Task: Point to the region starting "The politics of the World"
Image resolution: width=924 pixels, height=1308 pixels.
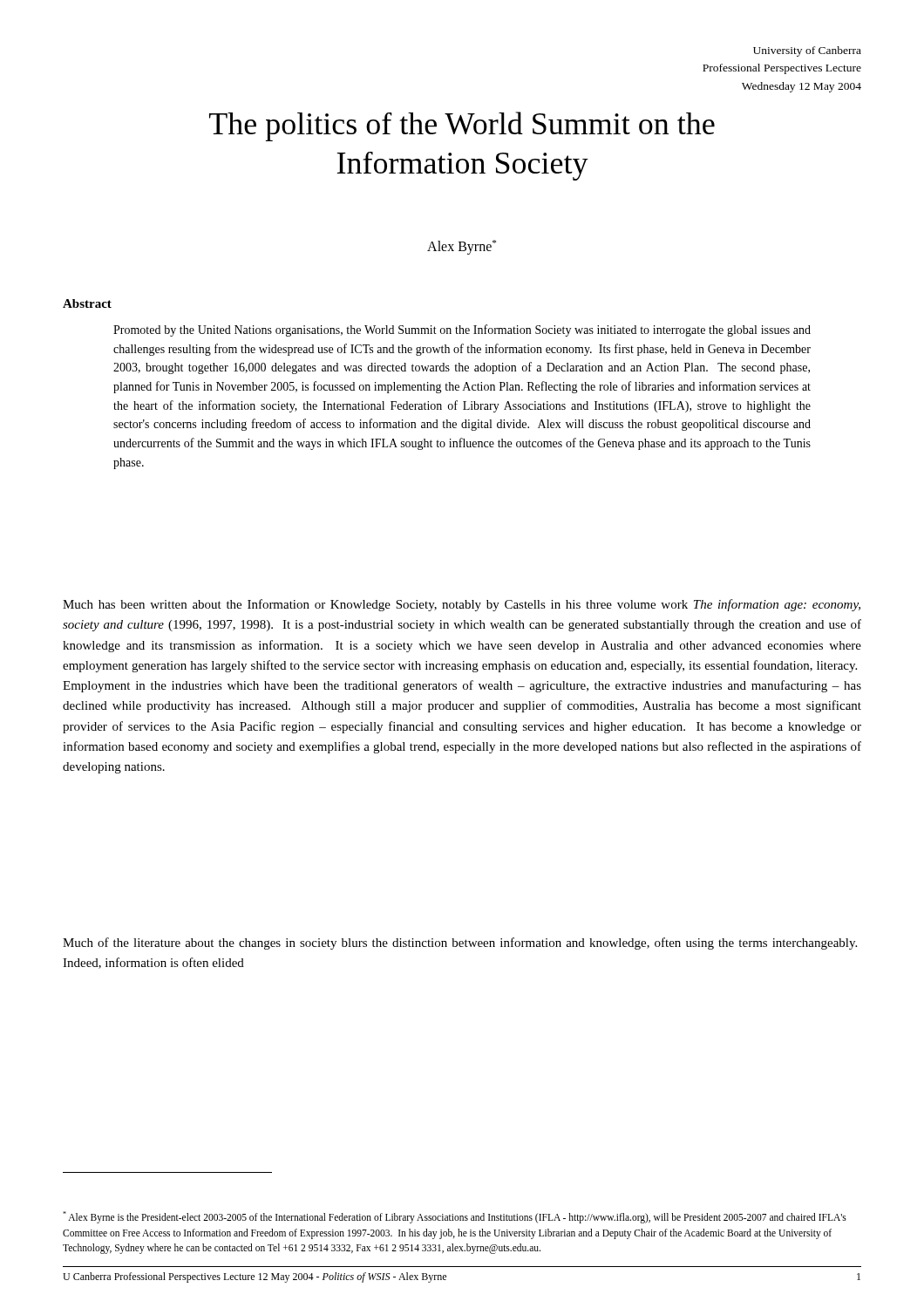Action: coord(462,144)
